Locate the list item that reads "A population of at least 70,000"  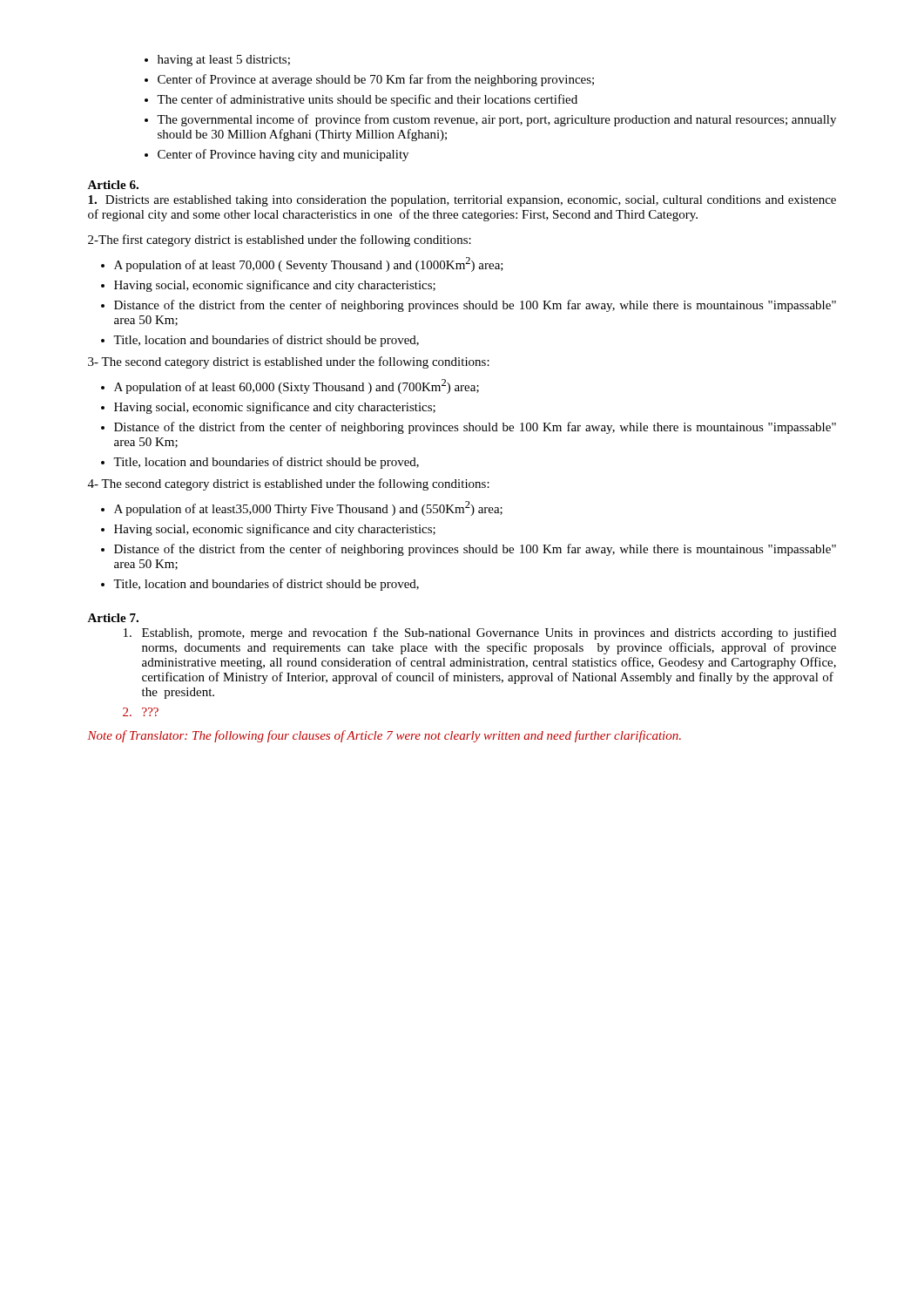point(462,264)
